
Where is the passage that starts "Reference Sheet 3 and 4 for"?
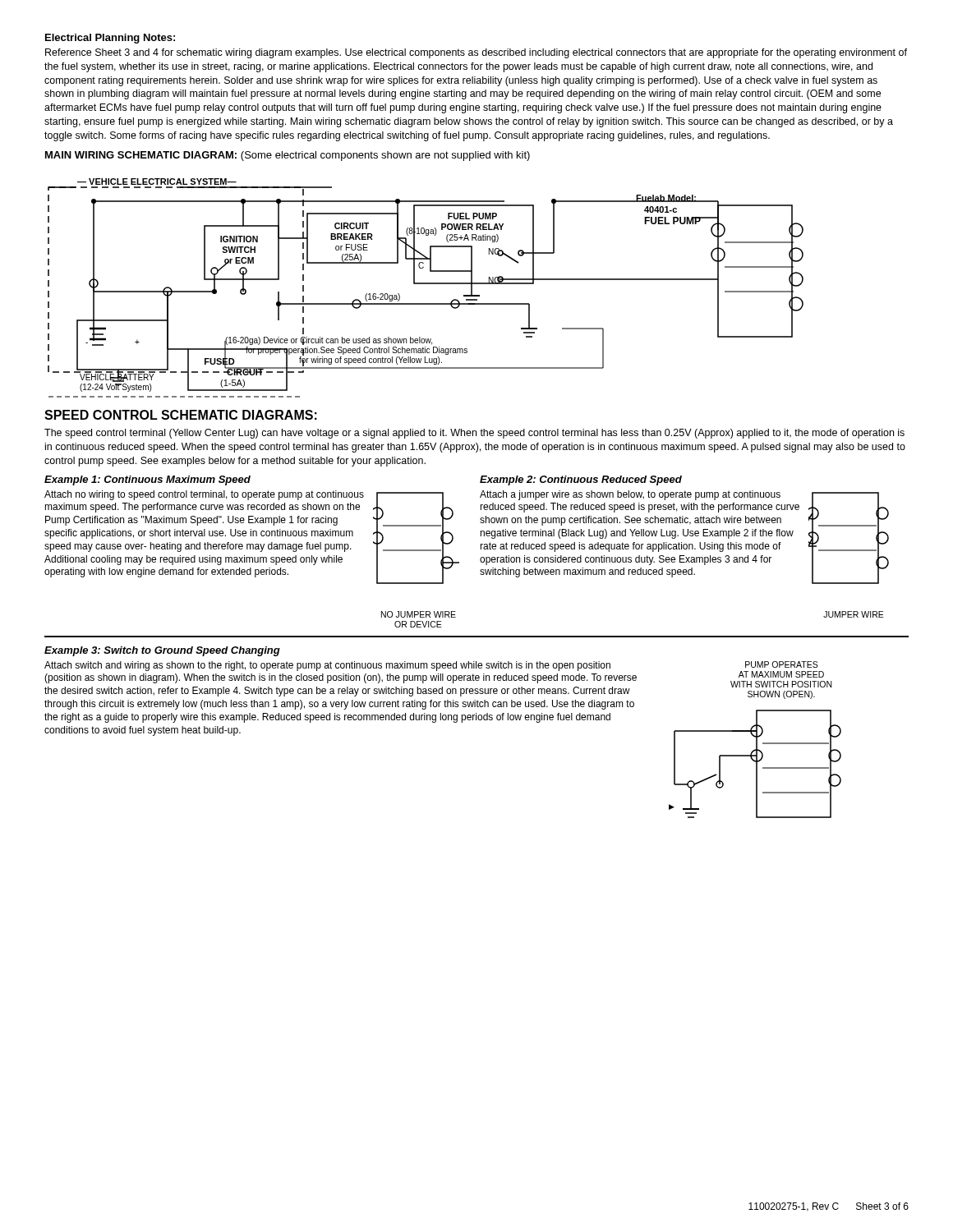[x=476, y=94]
